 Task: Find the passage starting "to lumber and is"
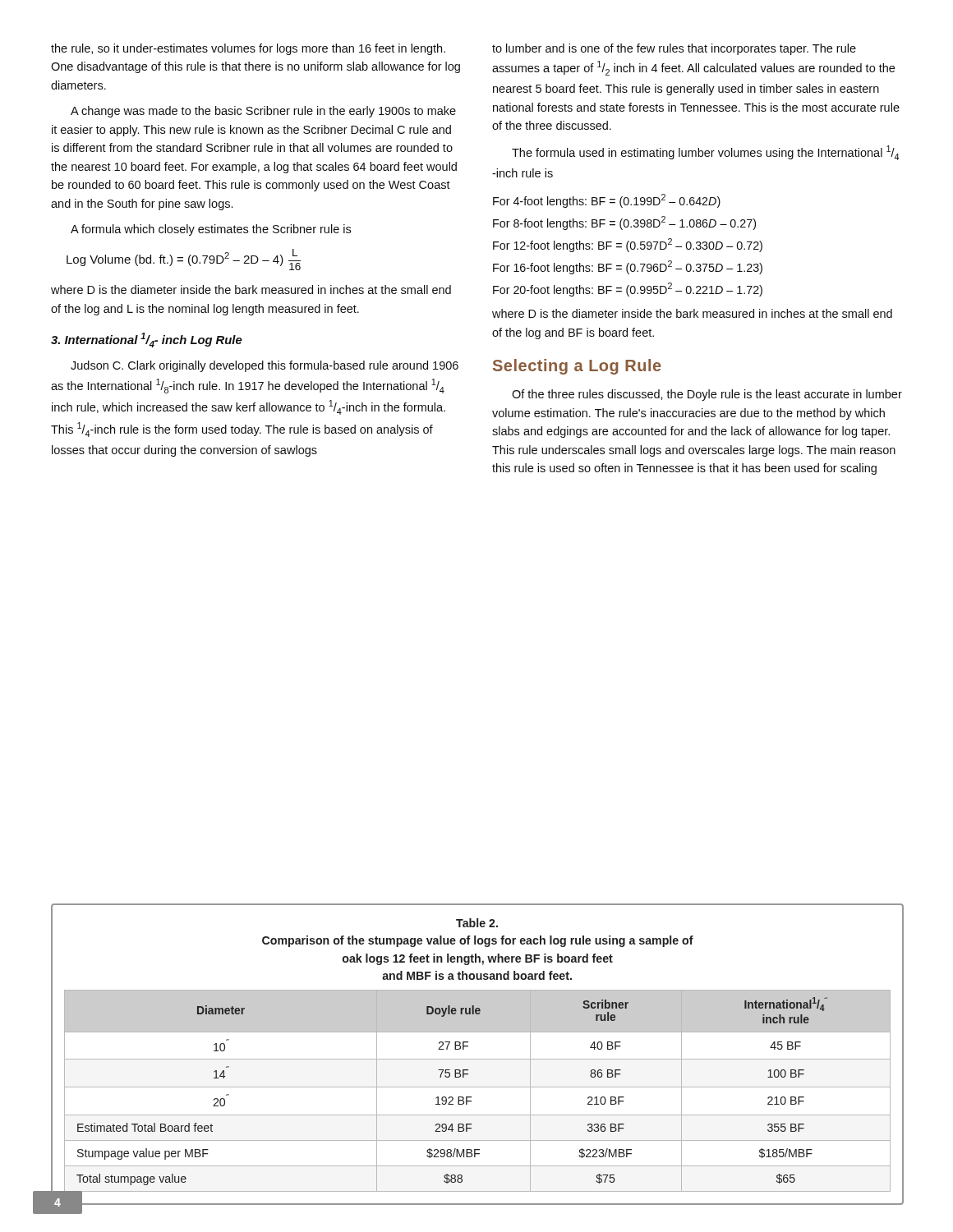(698, 111)
